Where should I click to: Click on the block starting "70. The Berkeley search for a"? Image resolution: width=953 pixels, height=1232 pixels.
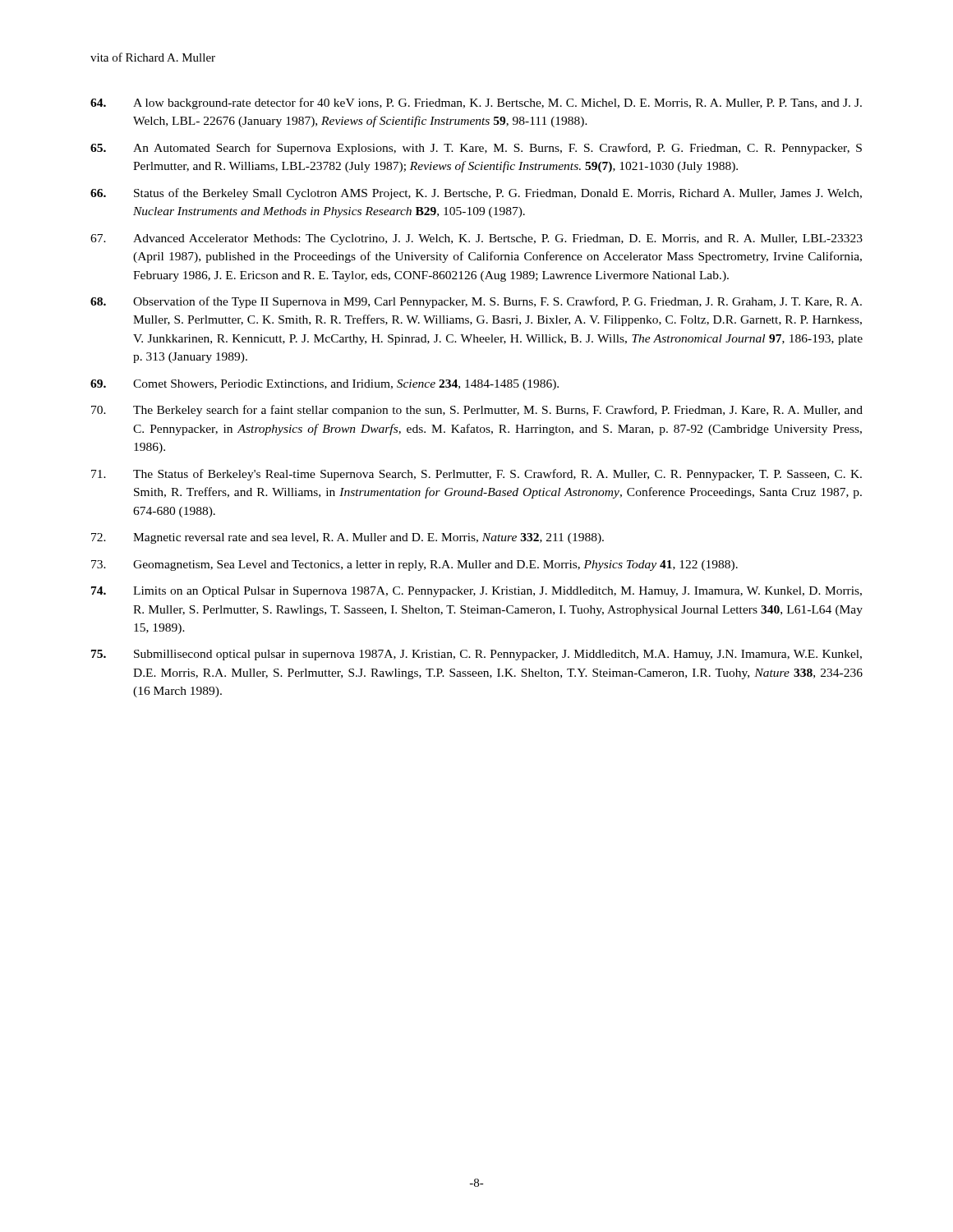(x=476, y=429)
